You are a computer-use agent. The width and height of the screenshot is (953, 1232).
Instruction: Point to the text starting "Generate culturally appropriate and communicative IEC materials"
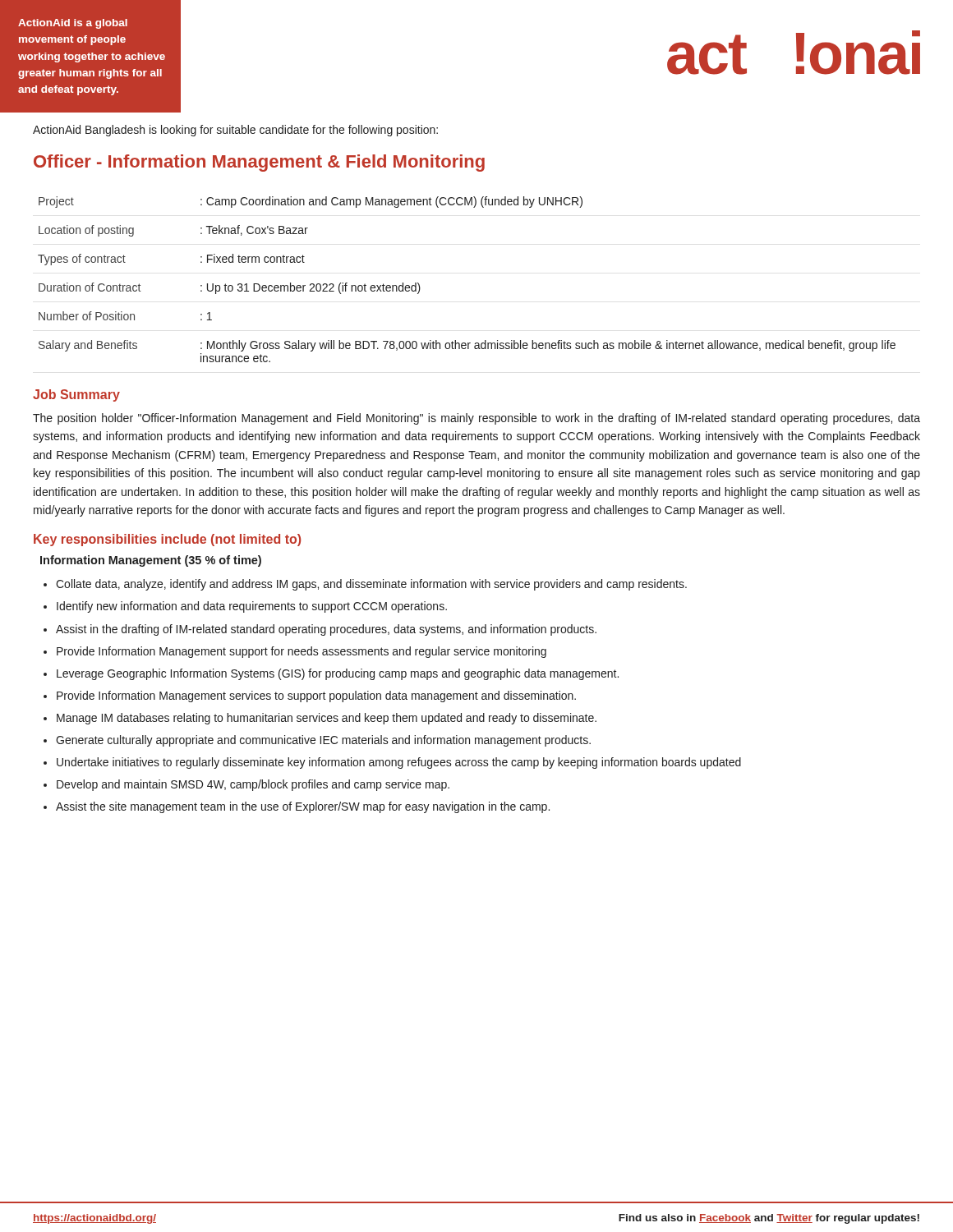tap(324, 740)
